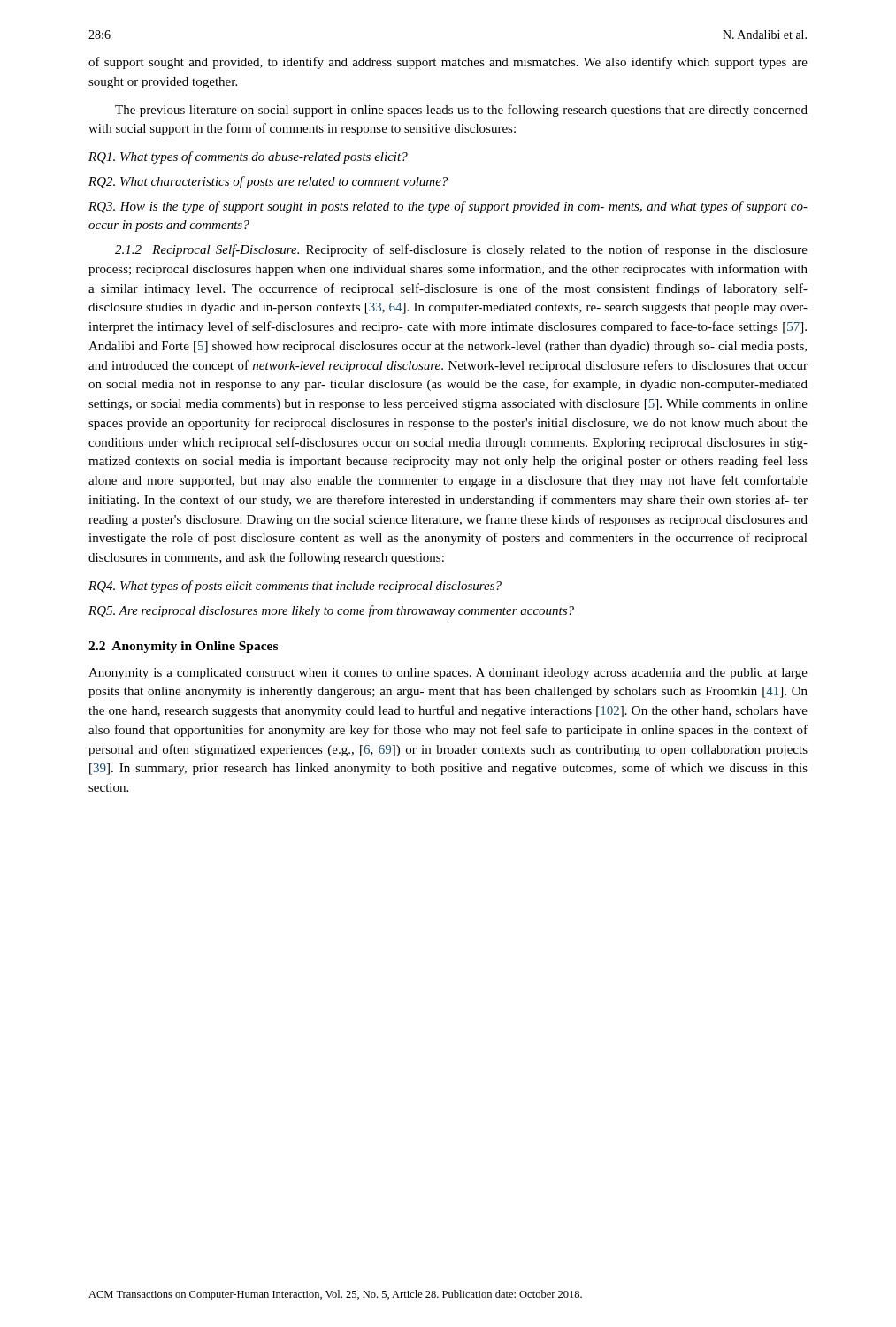Locate the list item that says "RQ5. Are reciprocal disclosures"
The image size is (896, 1327).
(448, 611)
